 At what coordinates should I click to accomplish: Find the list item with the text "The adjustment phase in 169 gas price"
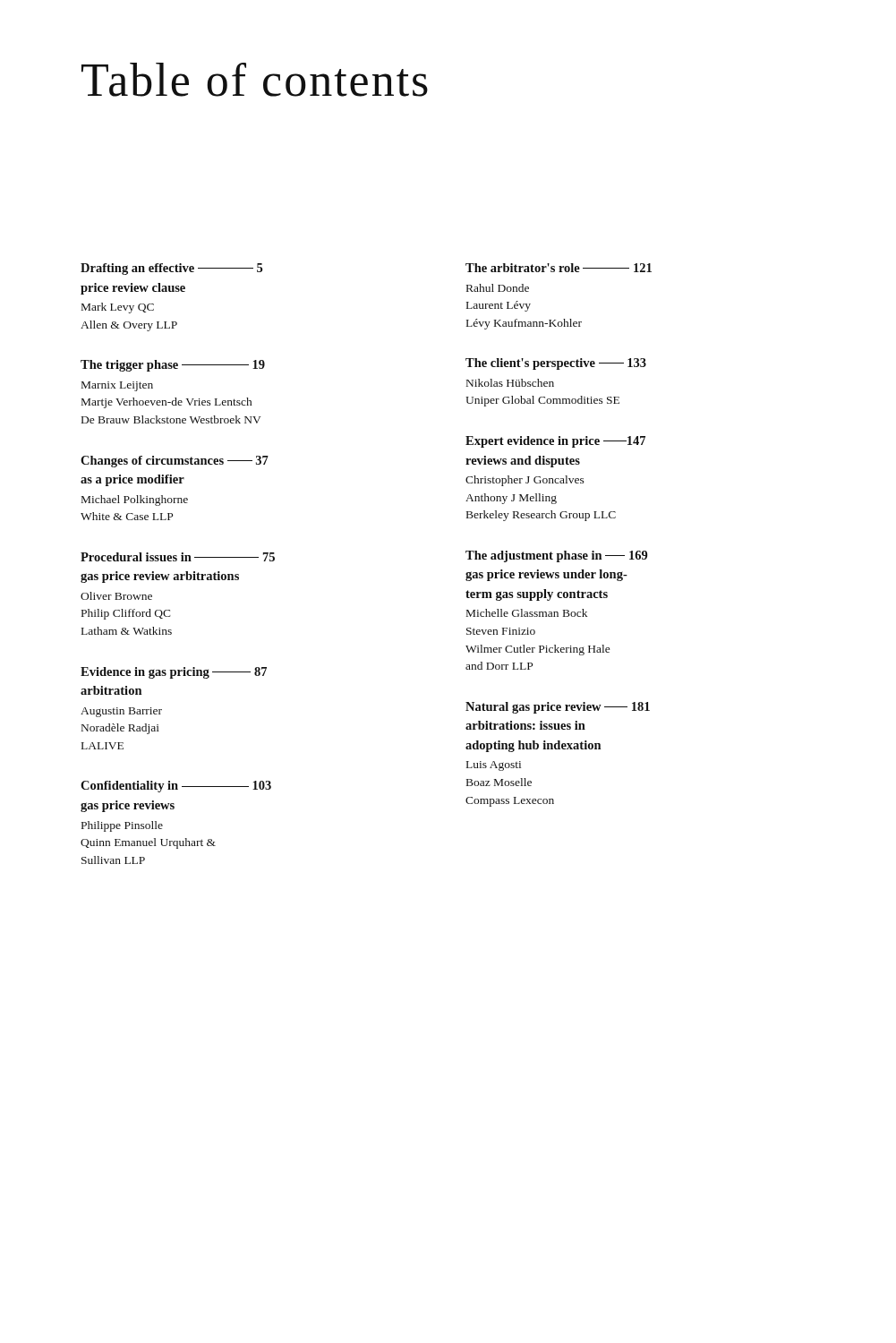(x=556, y=556)
